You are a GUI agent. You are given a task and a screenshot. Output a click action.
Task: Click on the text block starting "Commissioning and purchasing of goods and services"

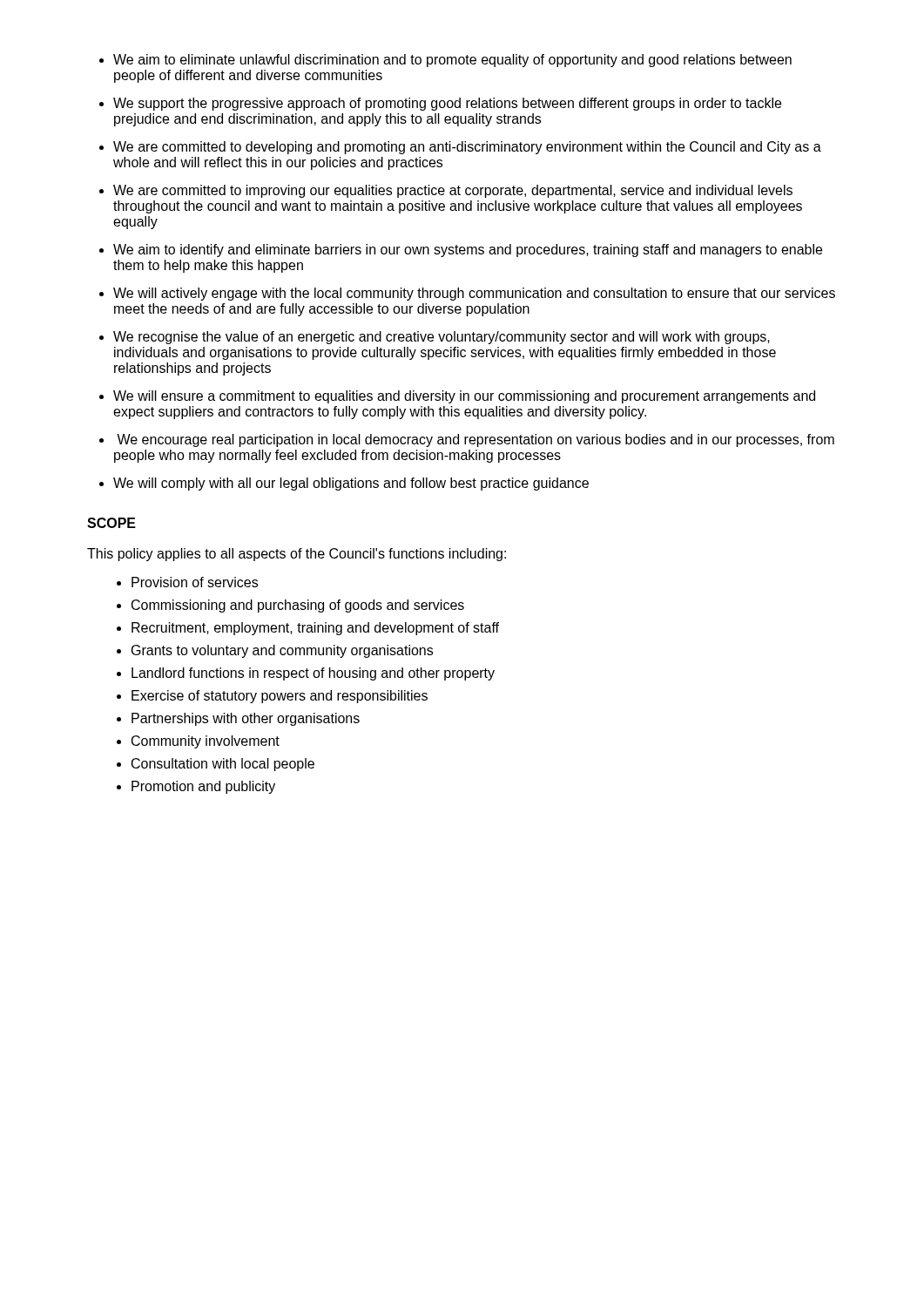click(x=298, y=605)
